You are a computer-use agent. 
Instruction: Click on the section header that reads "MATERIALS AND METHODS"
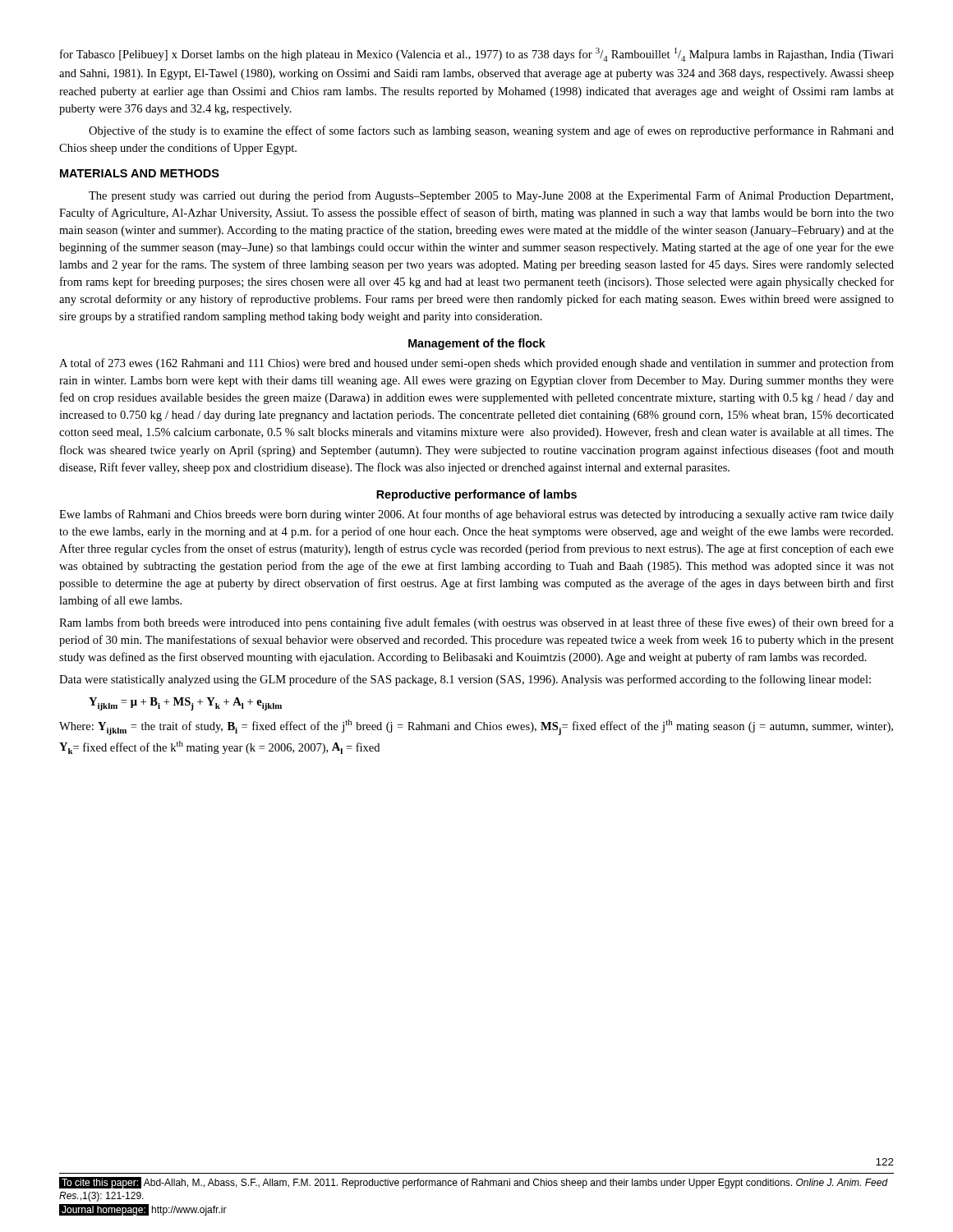(139, 173)
